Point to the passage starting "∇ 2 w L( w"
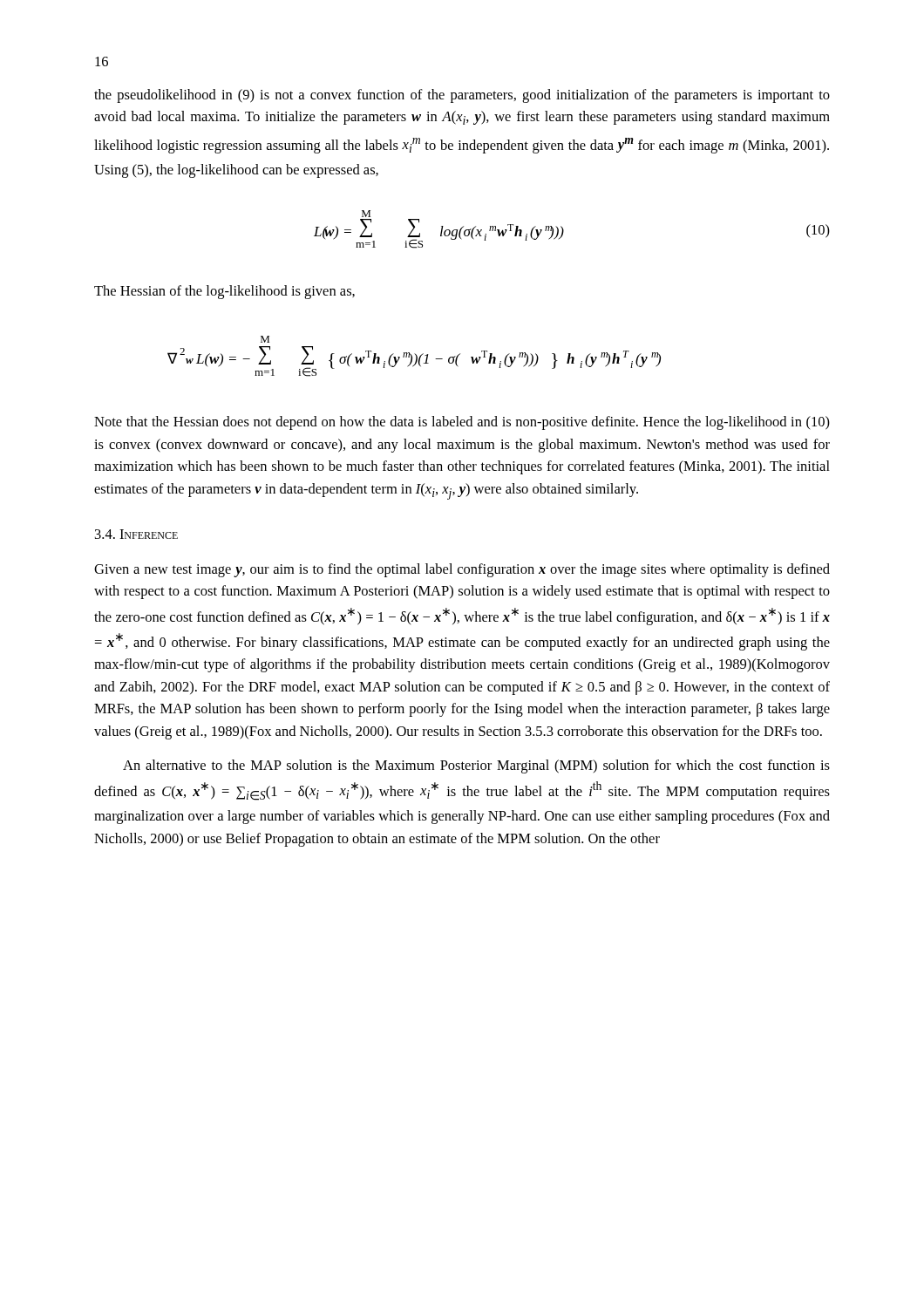Viewport: 924px width, 1308px height. (462, 357)
